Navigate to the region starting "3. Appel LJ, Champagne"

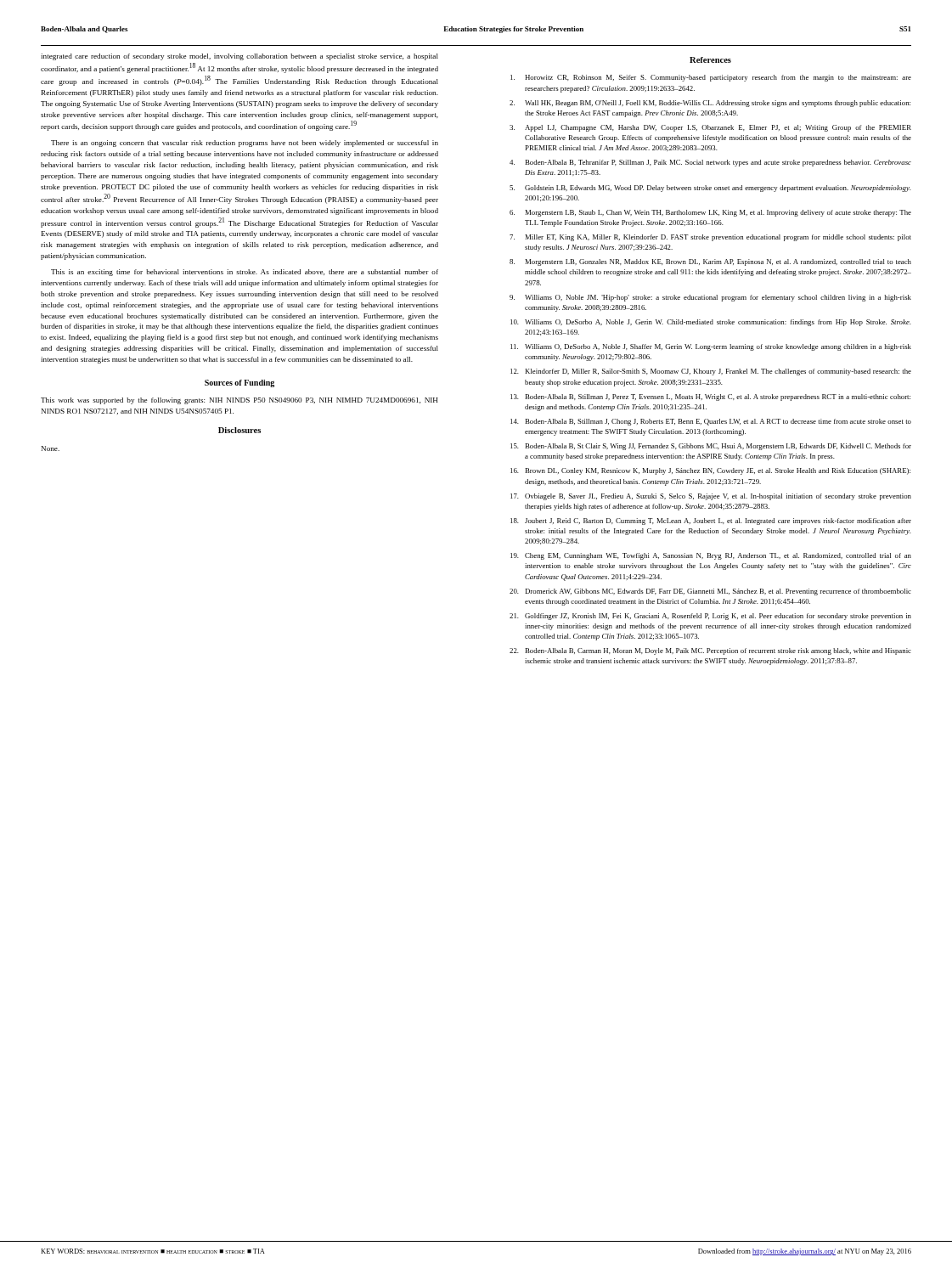(710, 138)
